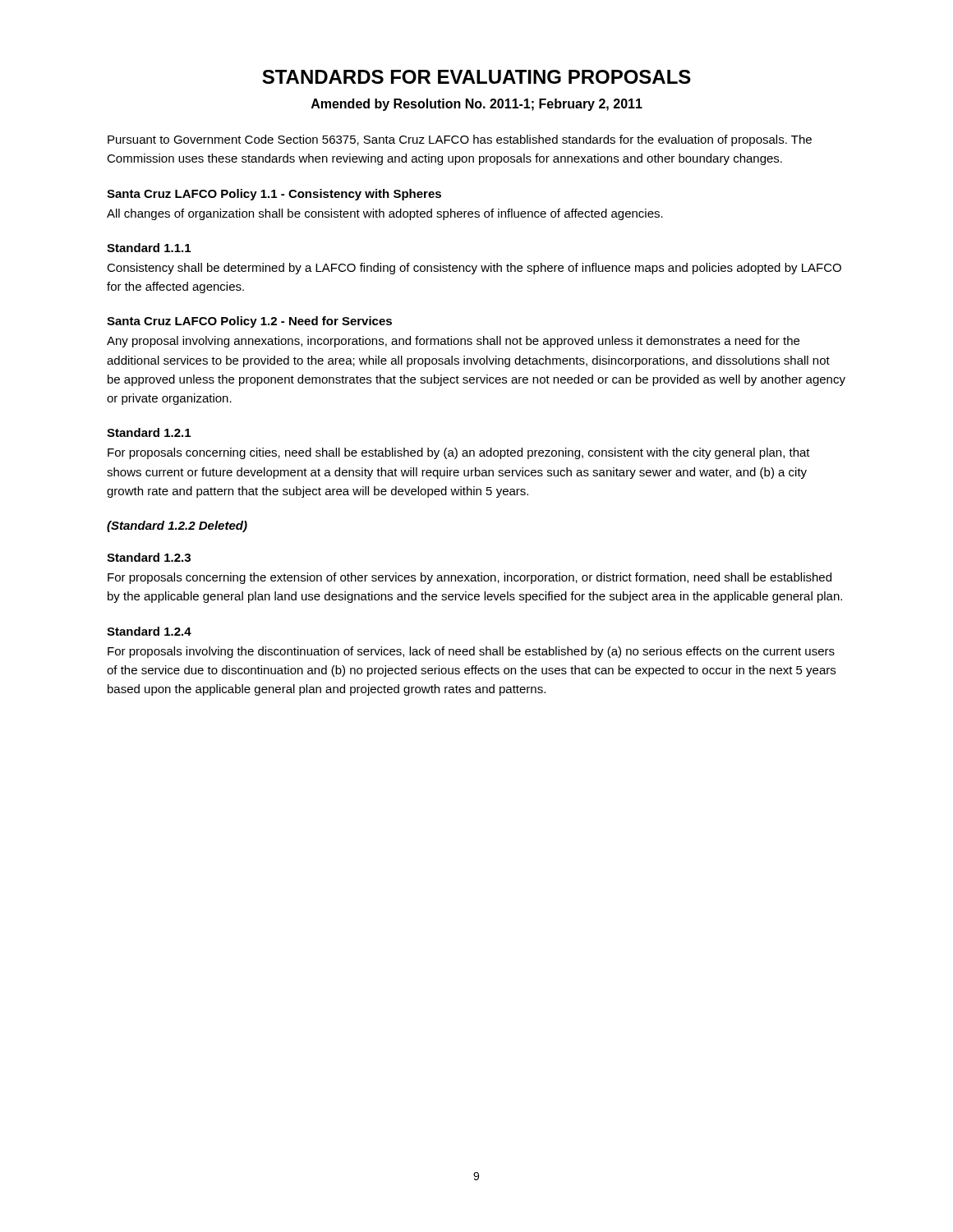The height and width of the screenshot is (1232, 953).
Task: Locate the text block containing "Any proposal involving"
Action: click(x=476, y=369)
